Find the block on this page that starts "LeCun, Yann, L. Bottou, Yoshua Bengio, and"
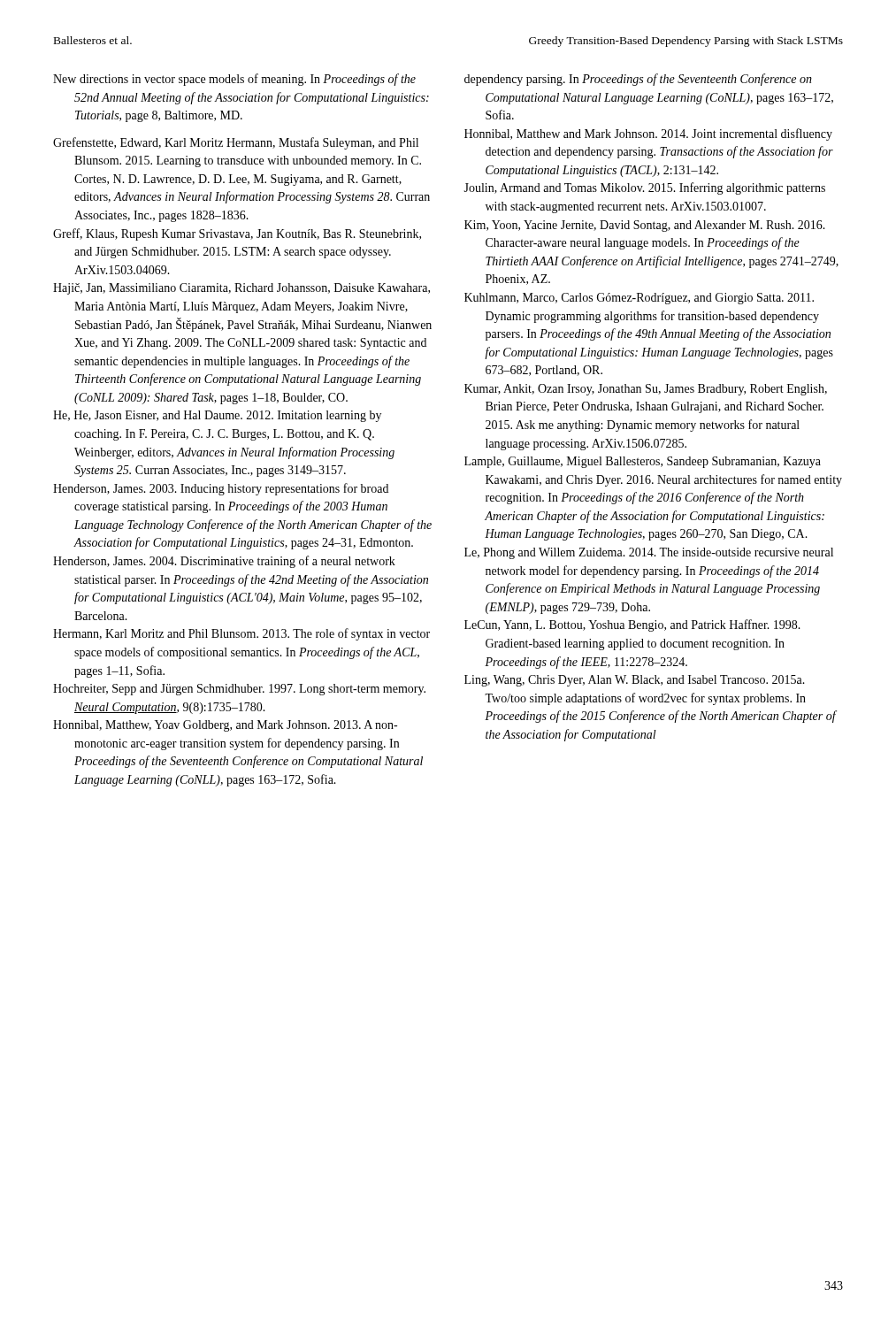Screen dimensions: 1327x896 [x=632, y=644]
